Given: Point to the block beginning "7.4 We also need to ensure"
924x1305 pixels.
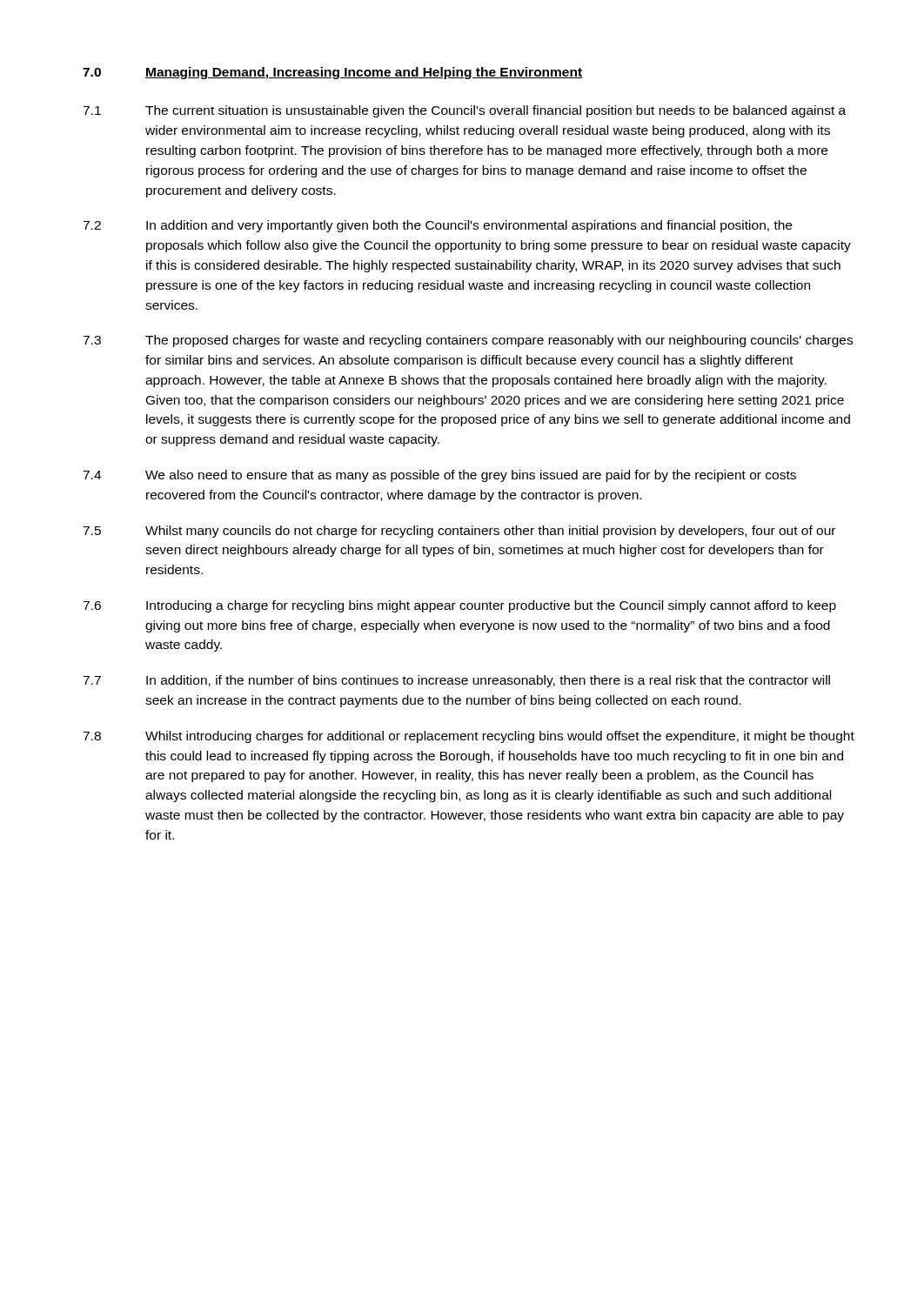Looking at the screenshot, I should (469, 485).
